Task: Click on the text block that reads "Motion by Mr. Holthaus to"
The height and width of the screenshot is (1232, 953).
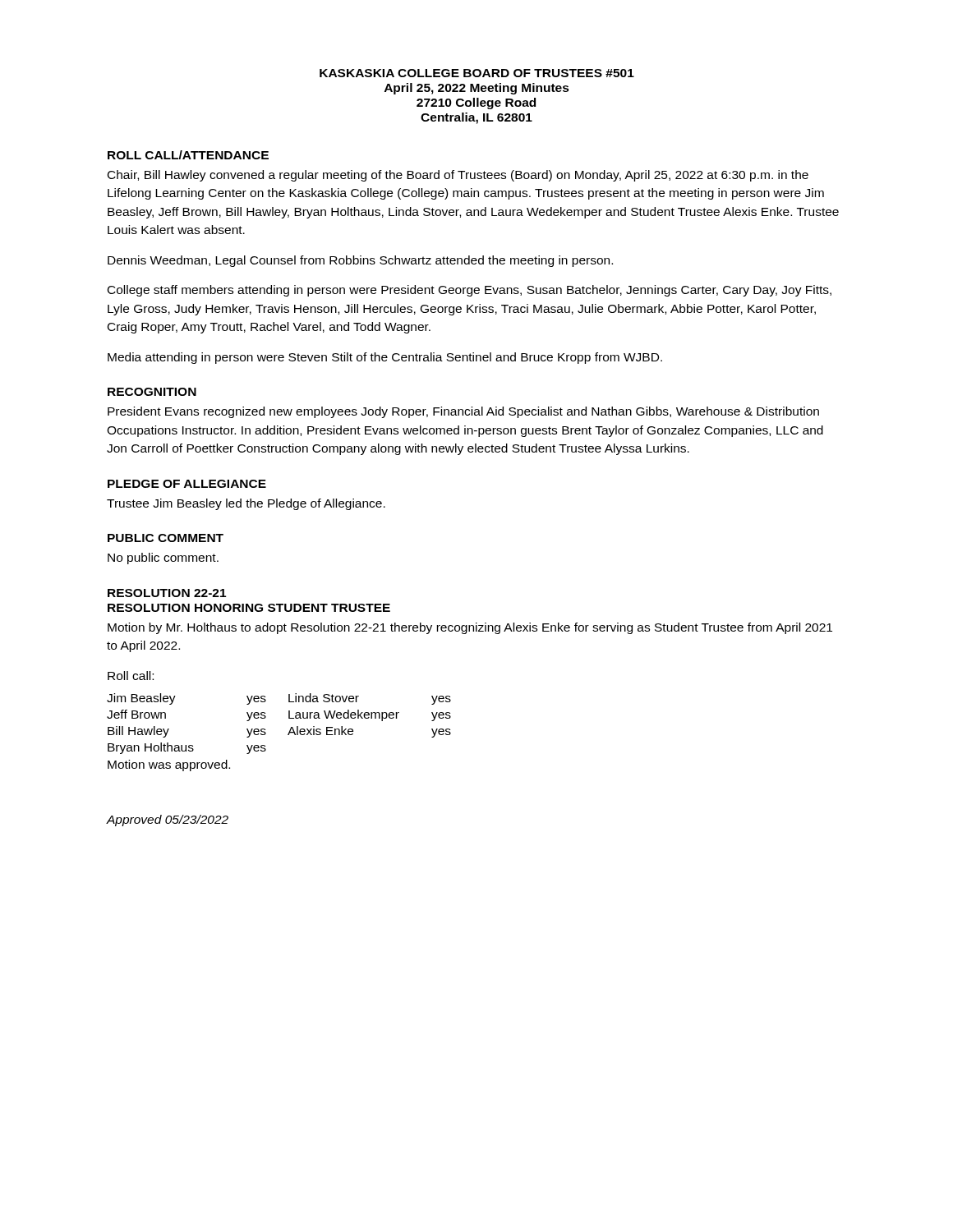Action: (x=470, y=636)
